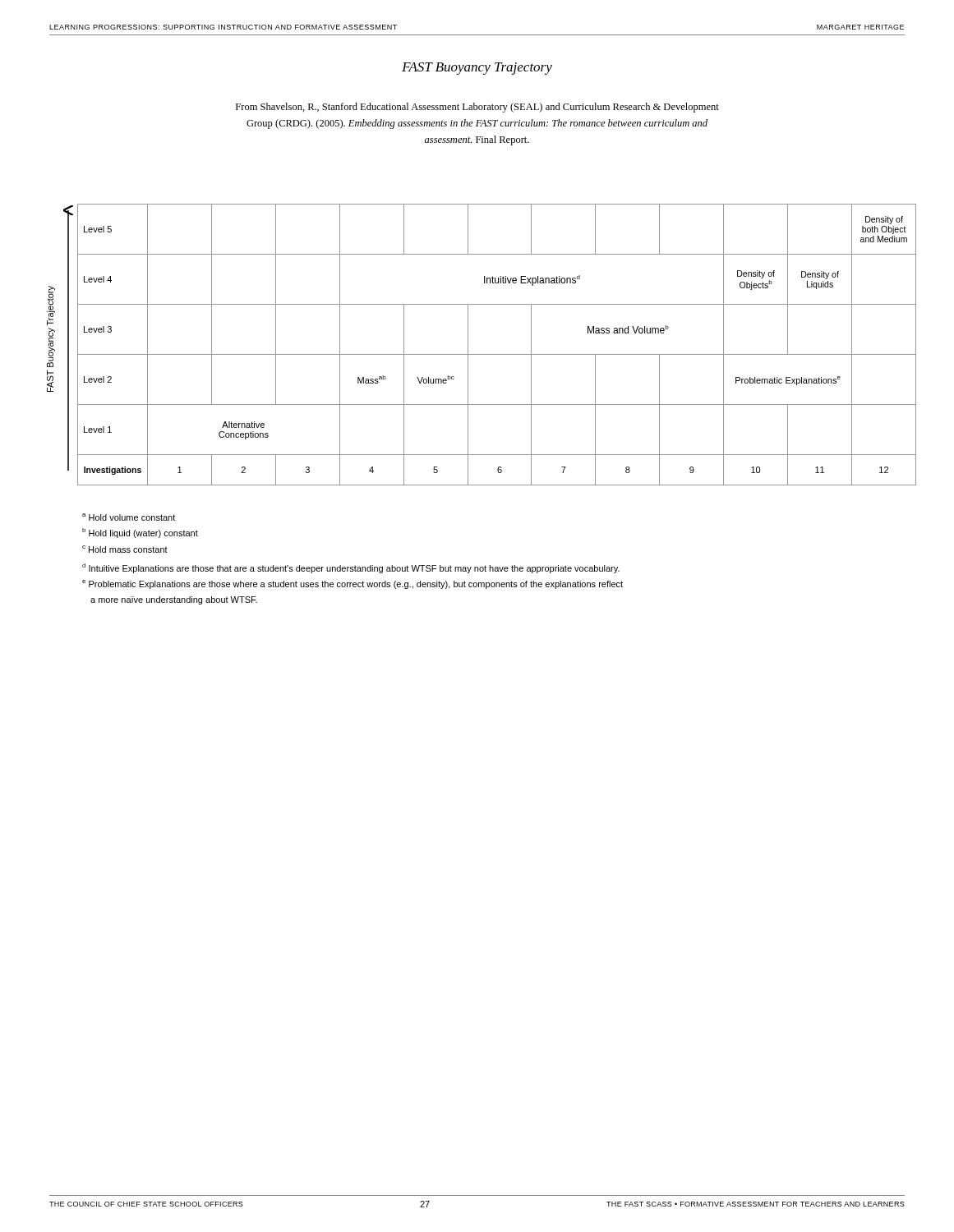Viewport: 954px width, 1232px height.
Task: Where is the passage that starts "a Hold volume constant b Hold liquid"?
Action: click(477, 558)
